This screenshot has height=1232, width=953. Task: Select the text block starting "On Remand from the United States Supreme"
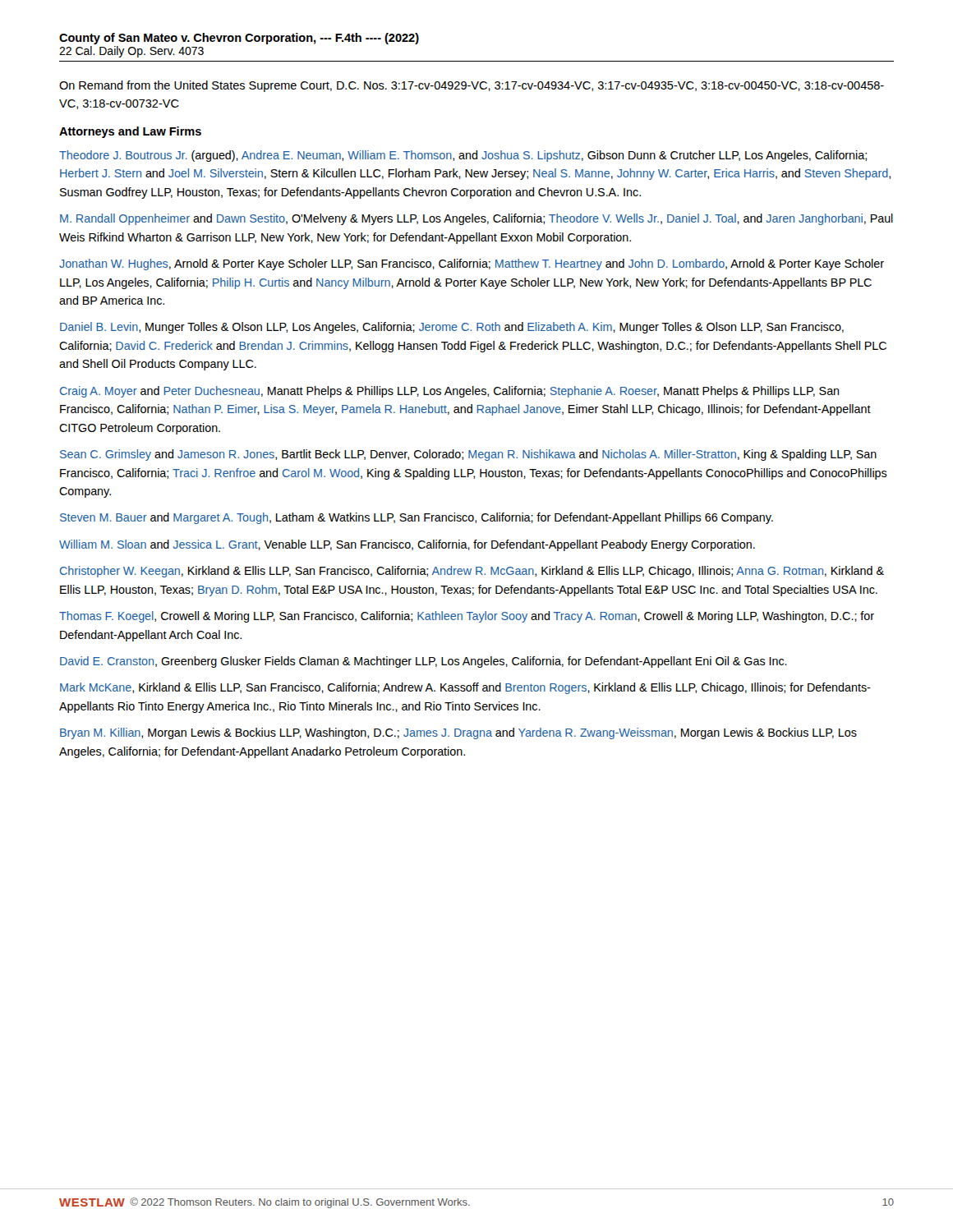point(472,95)
